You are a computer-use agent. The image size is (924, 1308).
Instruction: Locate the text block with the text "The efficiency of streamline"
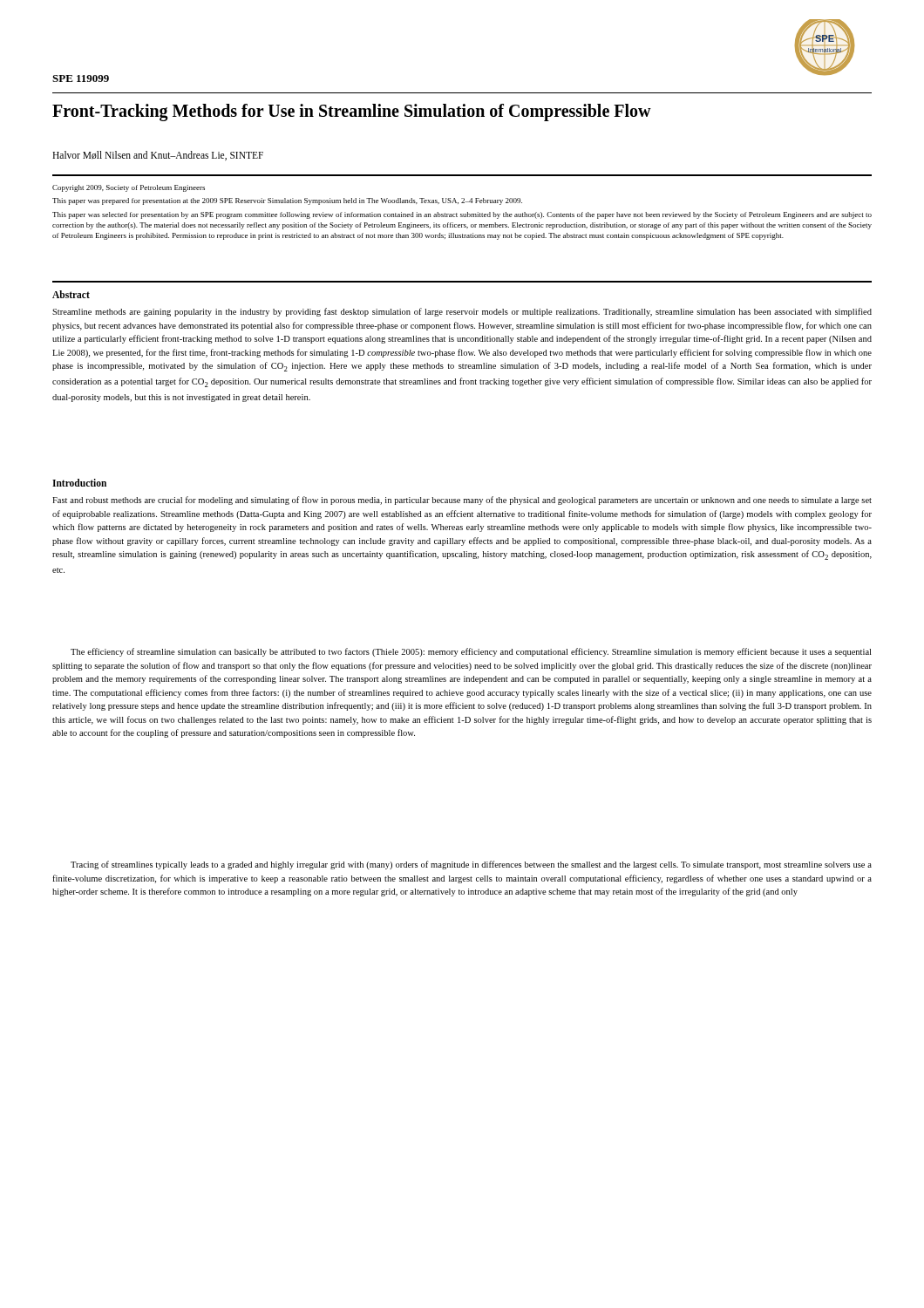[462, 693]
